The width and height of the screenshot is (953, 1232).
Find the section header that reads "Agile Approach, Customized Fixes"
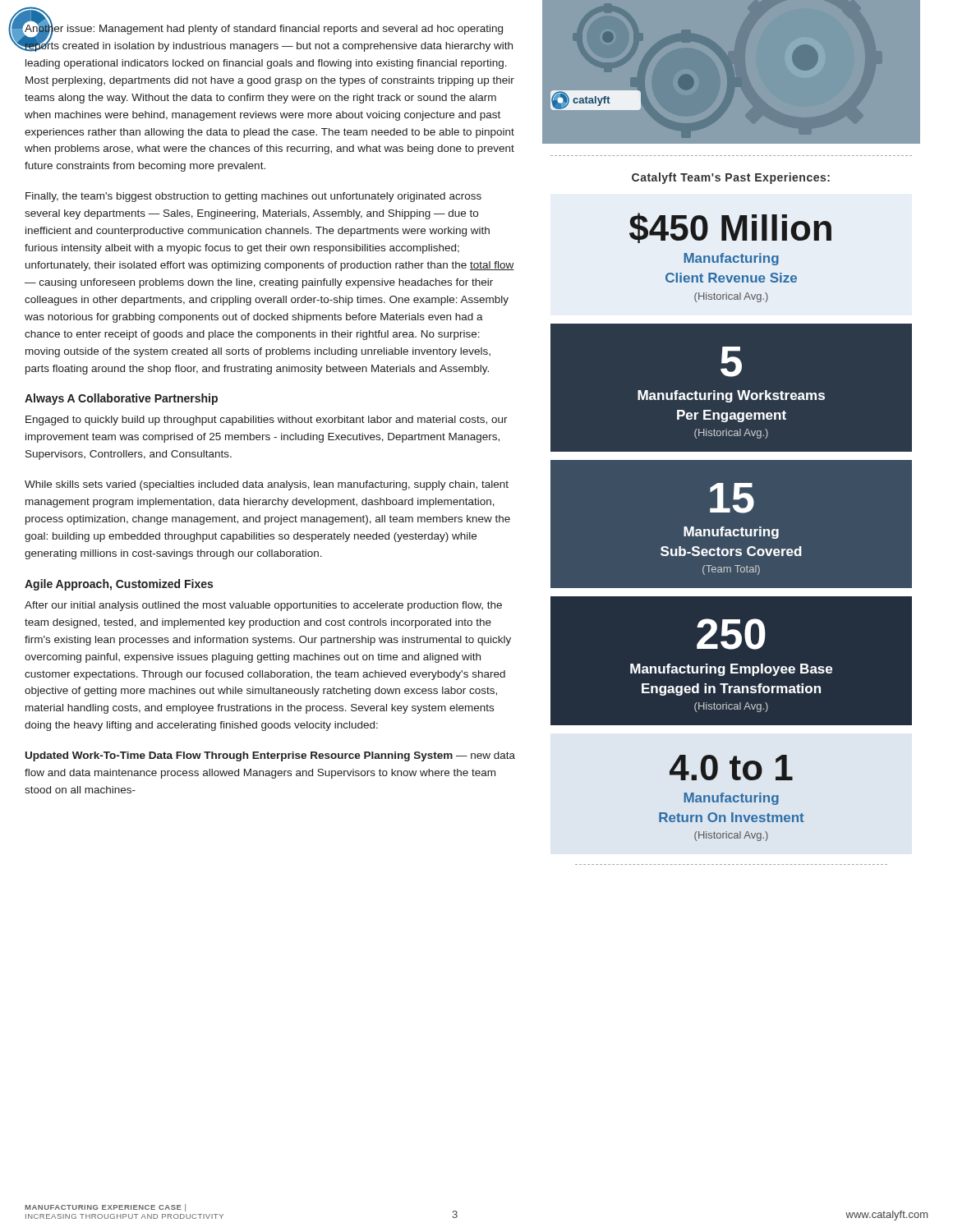tap(119, 584)
